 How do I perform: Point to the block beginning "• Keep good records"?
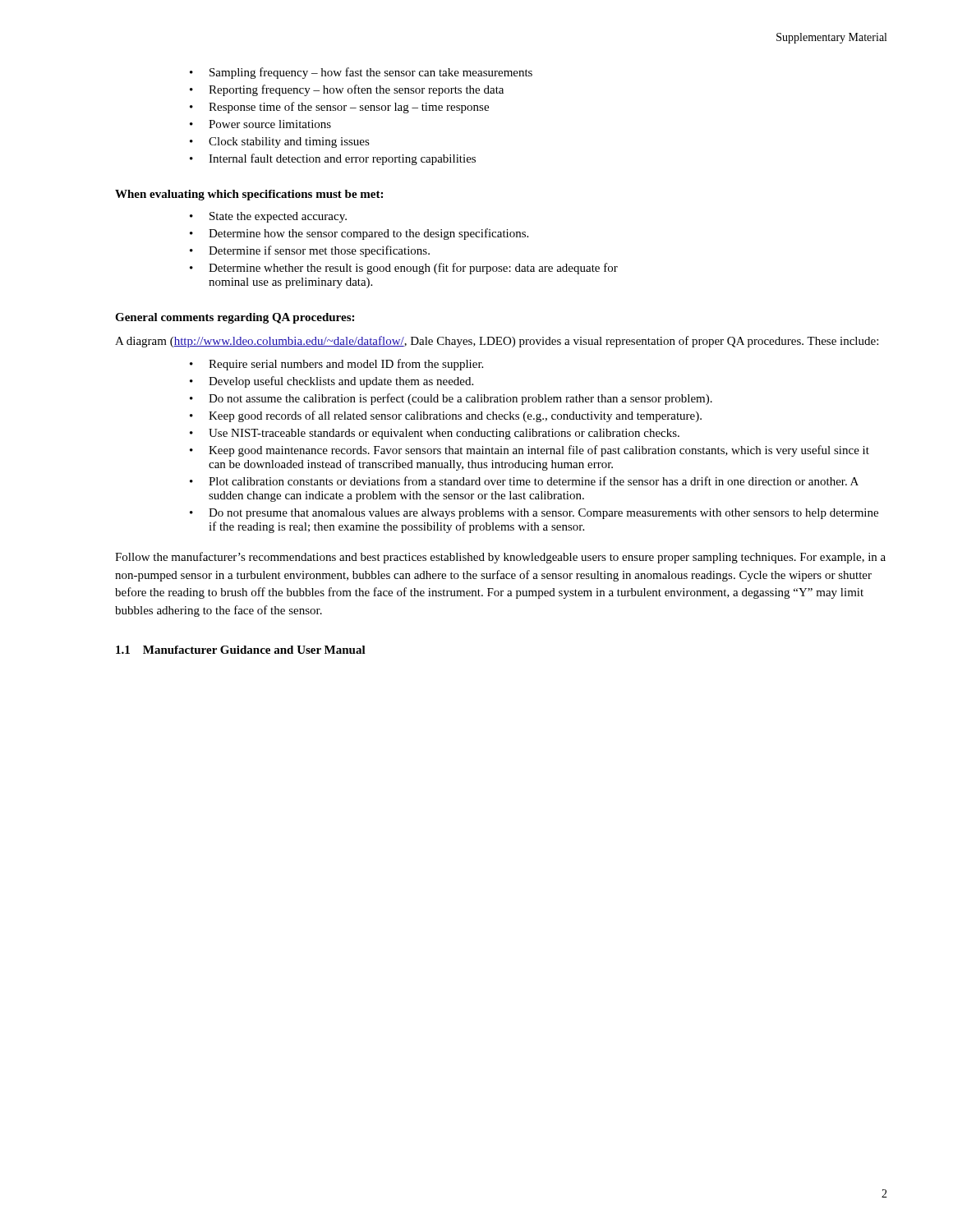tap(538, 416)
